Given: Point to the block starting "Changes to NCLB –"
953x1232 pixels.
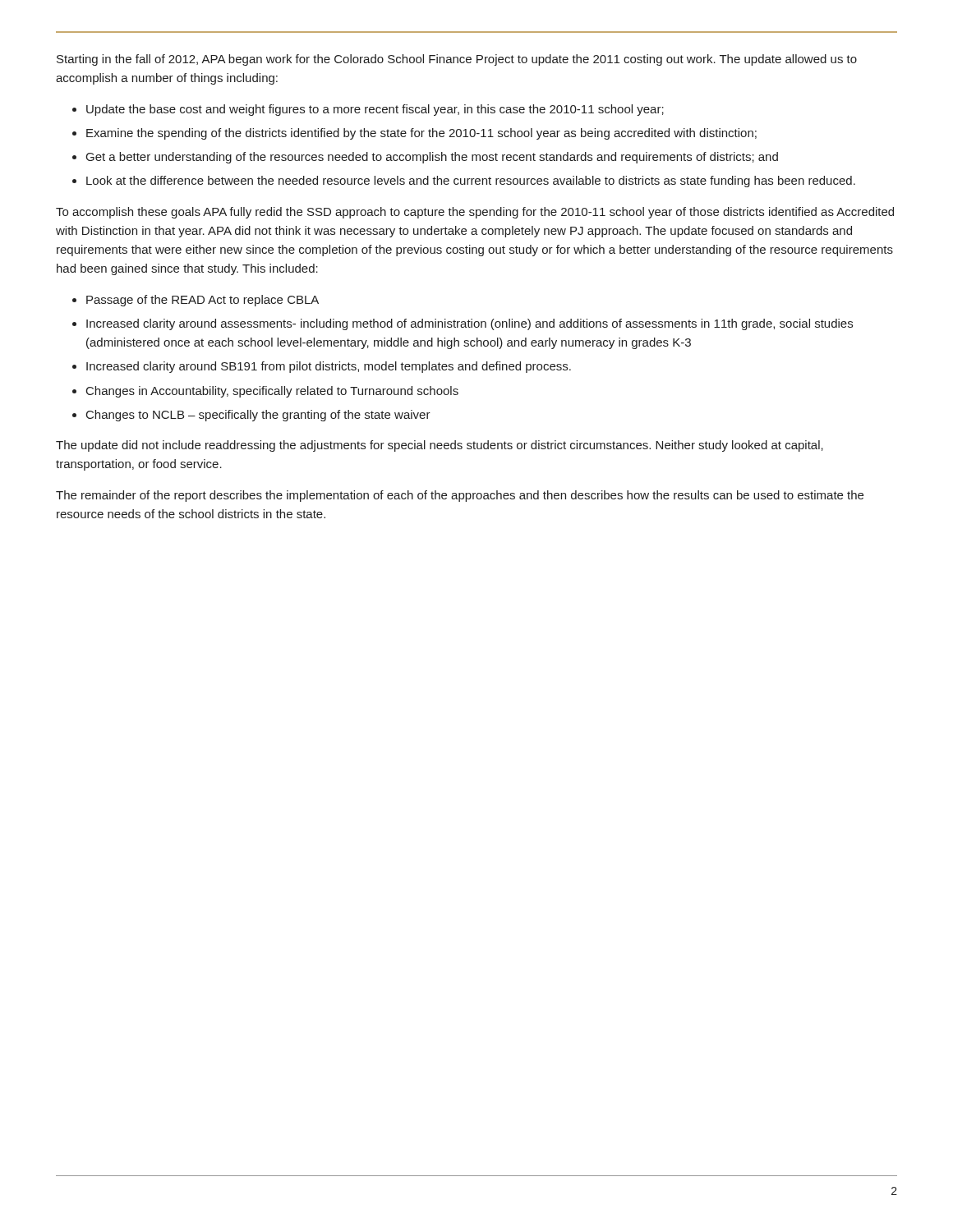Looking at the screenshot, I should pos(258,414).
